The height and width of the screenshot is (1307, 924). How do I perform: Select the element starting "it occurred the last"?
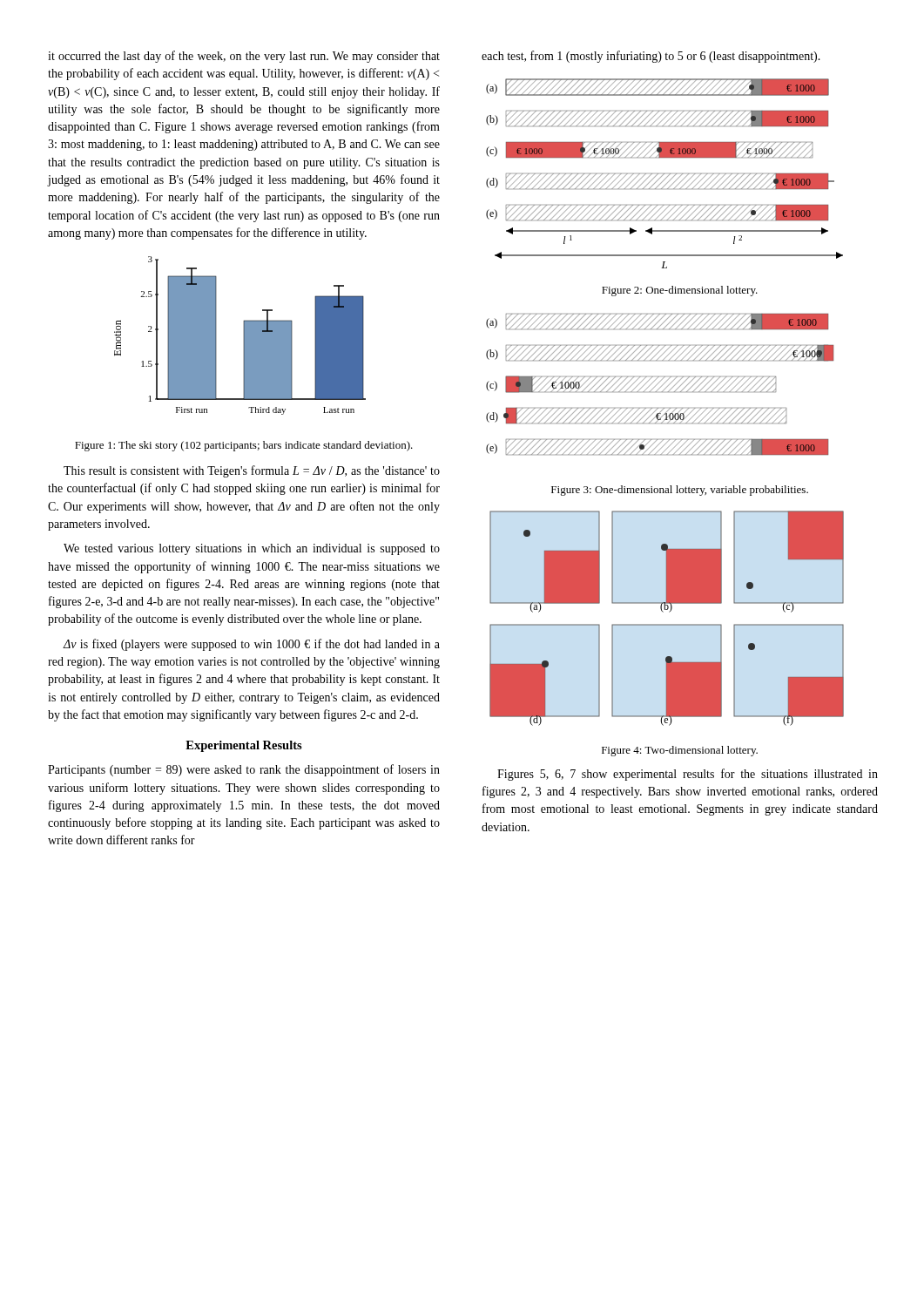coord(244,145)
